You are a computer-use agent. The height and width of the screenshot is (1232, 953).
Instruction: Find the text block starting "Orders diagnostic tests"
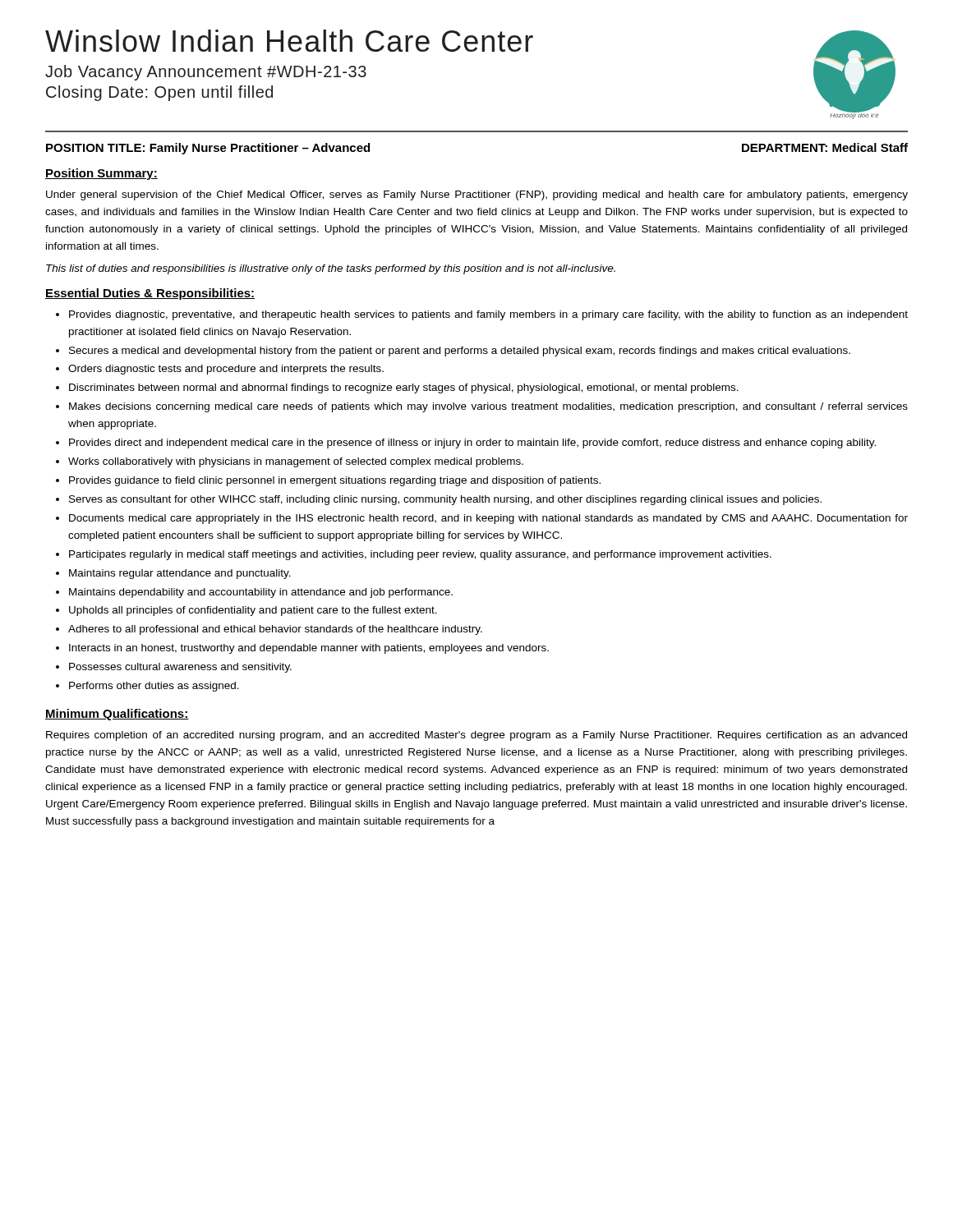(226, 369)
